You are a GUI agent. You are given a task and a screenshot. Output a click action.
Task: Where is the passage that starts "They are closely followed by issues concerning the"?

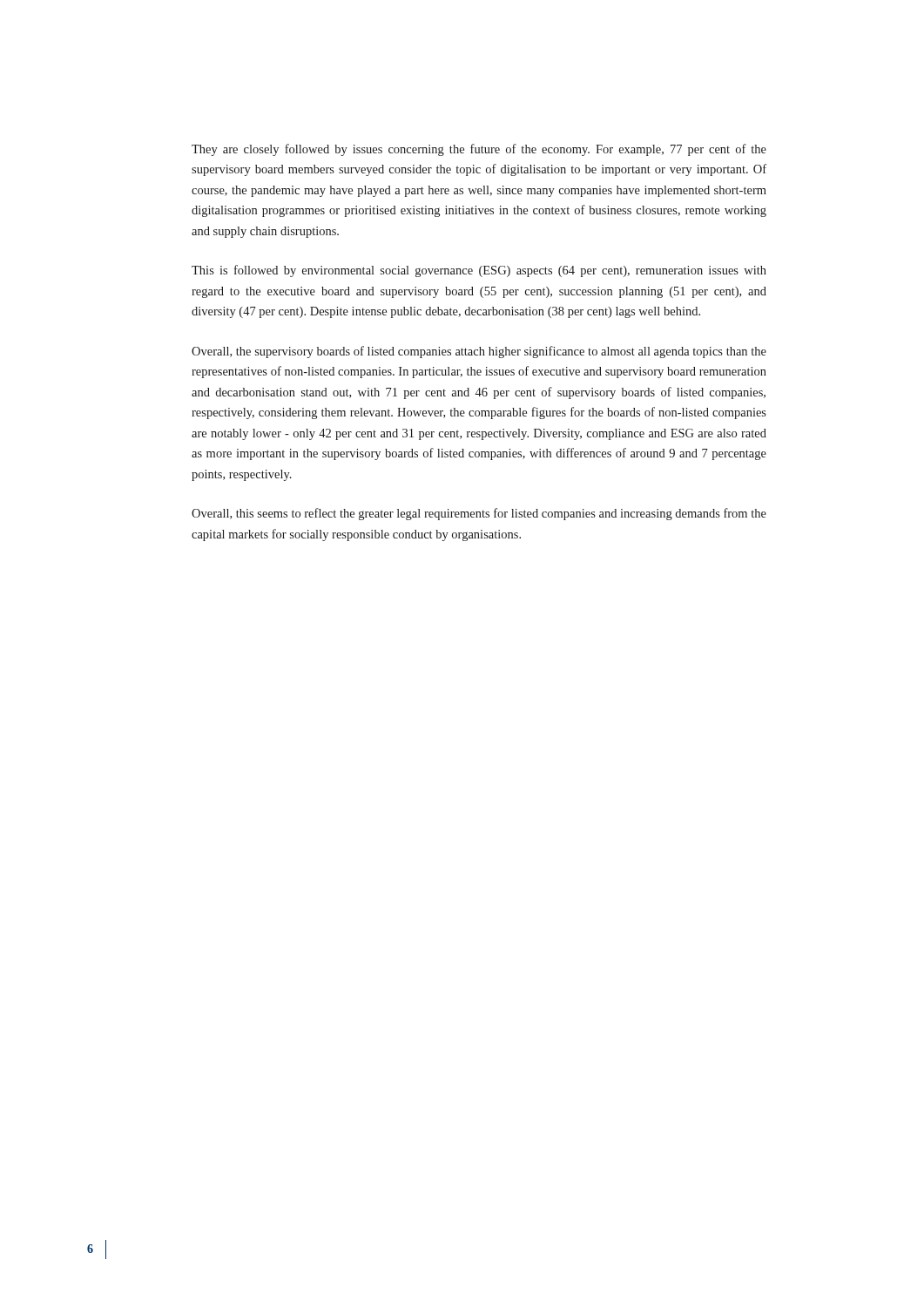coord(479,190)
